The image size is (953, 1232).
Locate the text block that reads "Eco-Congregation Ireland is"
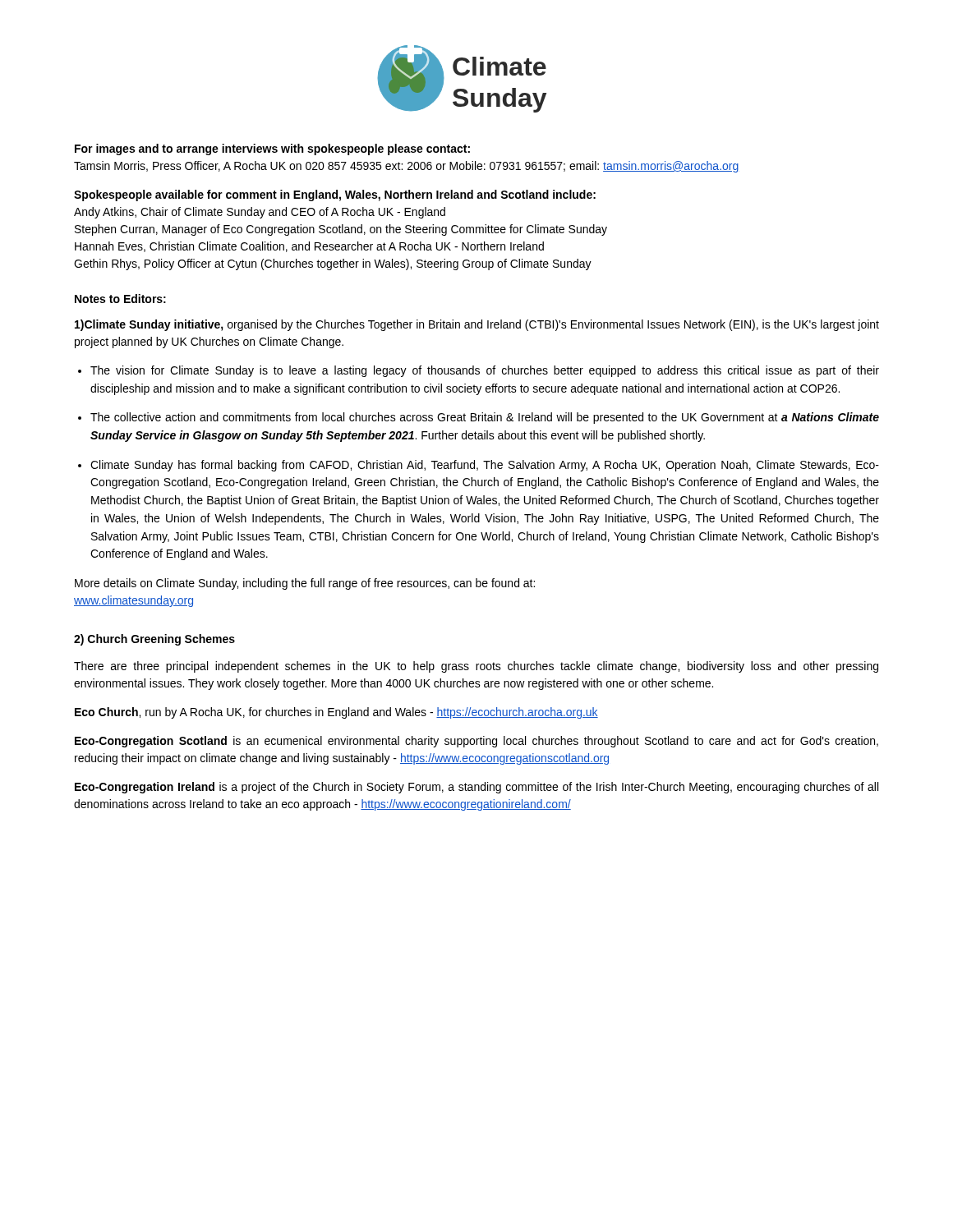pos(476,795)
